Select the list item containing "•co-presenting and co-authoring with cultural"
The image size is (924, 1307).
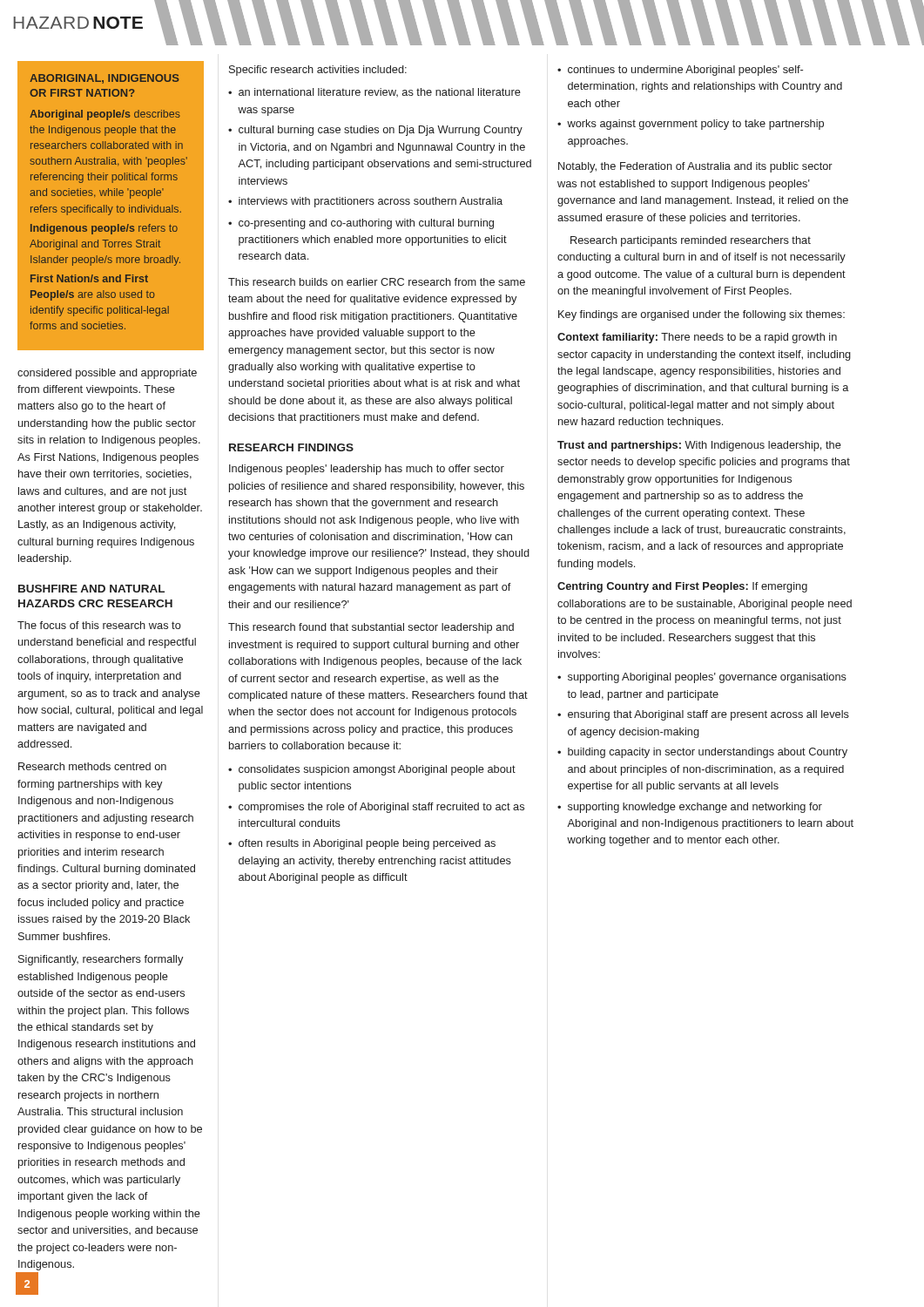pos(381,239)
